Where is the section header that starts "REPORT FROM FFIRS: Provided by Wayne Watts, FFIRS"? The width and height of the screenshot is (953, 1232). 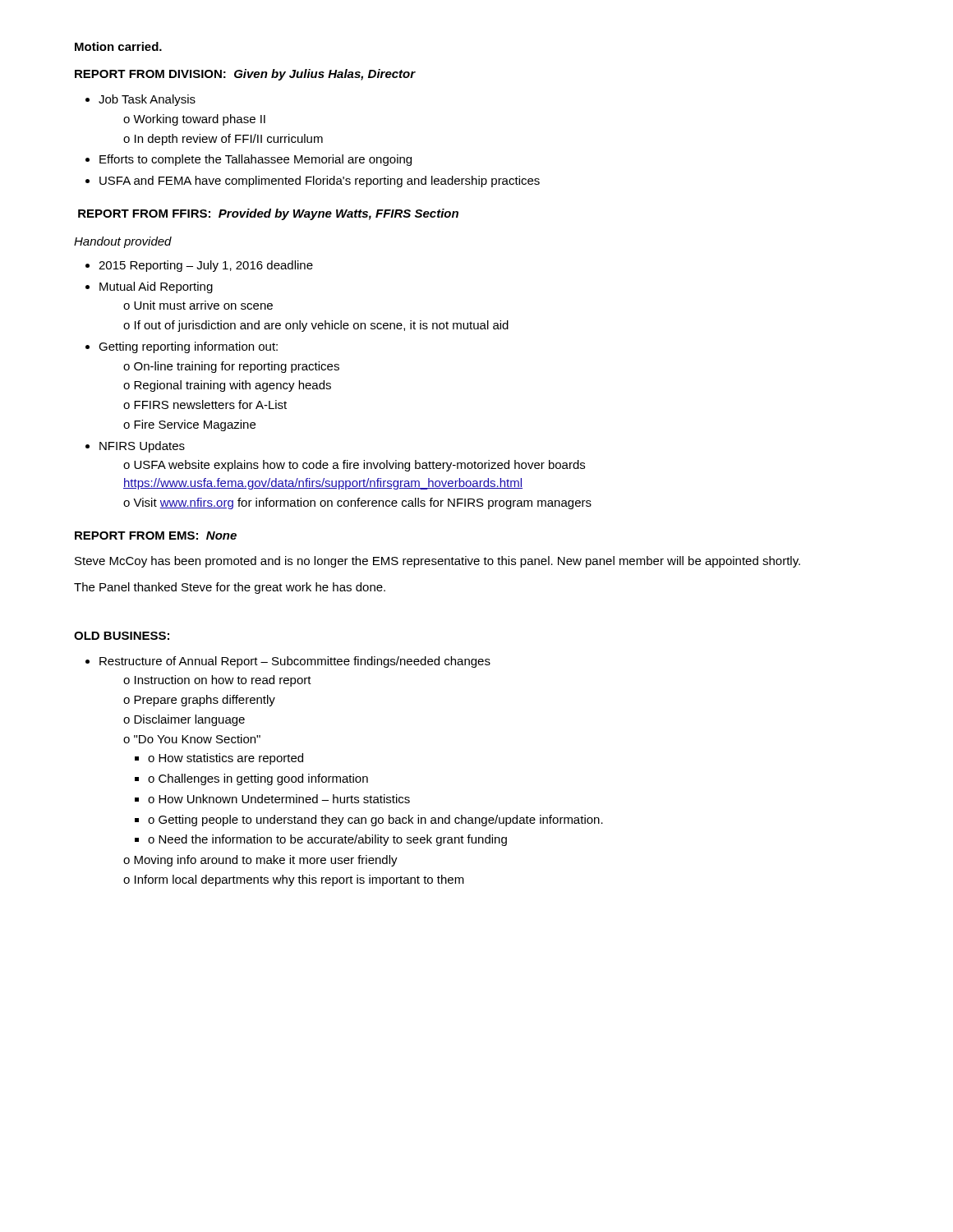pyautogui.click(x=266, y=213)
